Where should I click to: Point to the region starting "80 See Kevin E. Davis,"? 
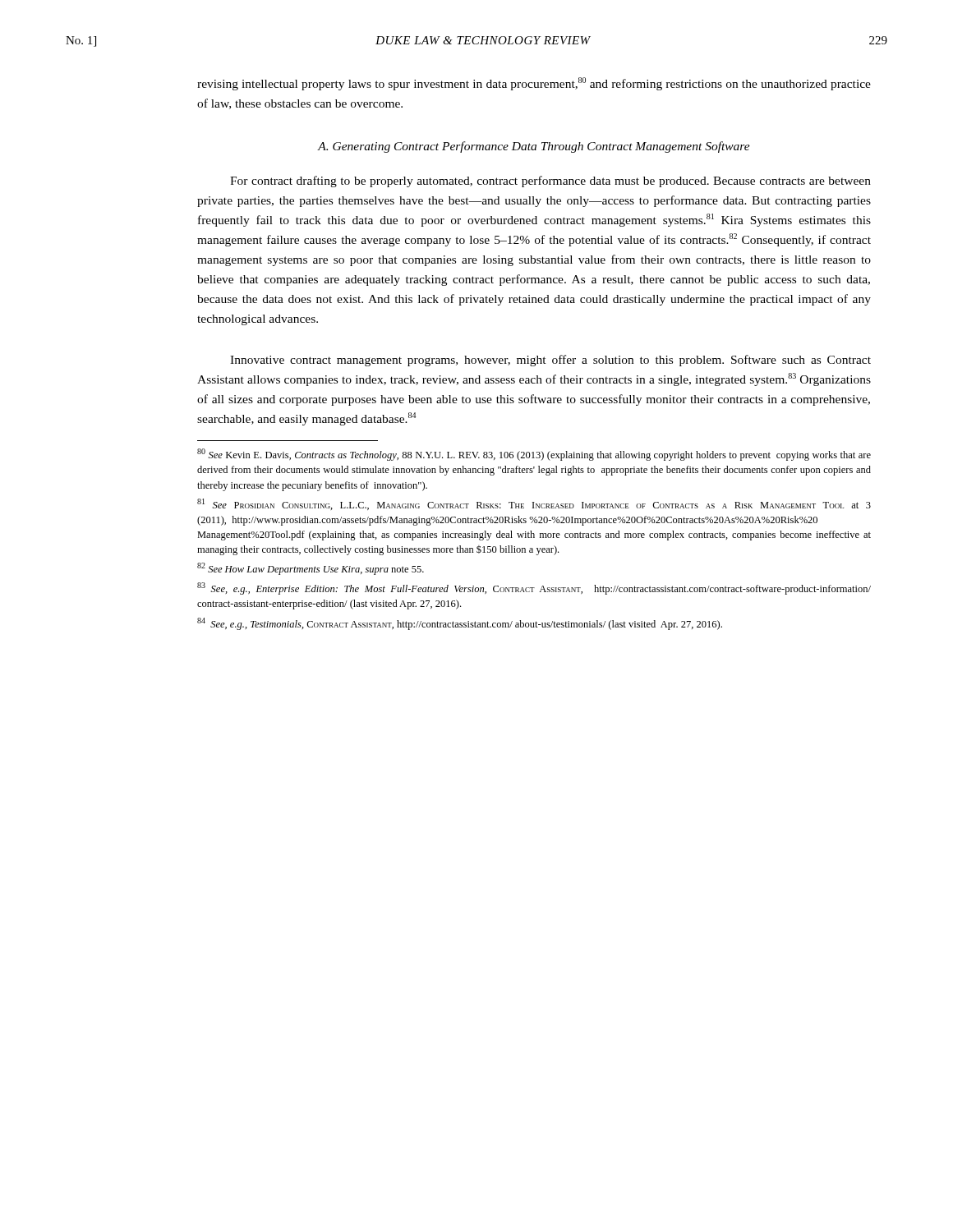coord(534,469)
